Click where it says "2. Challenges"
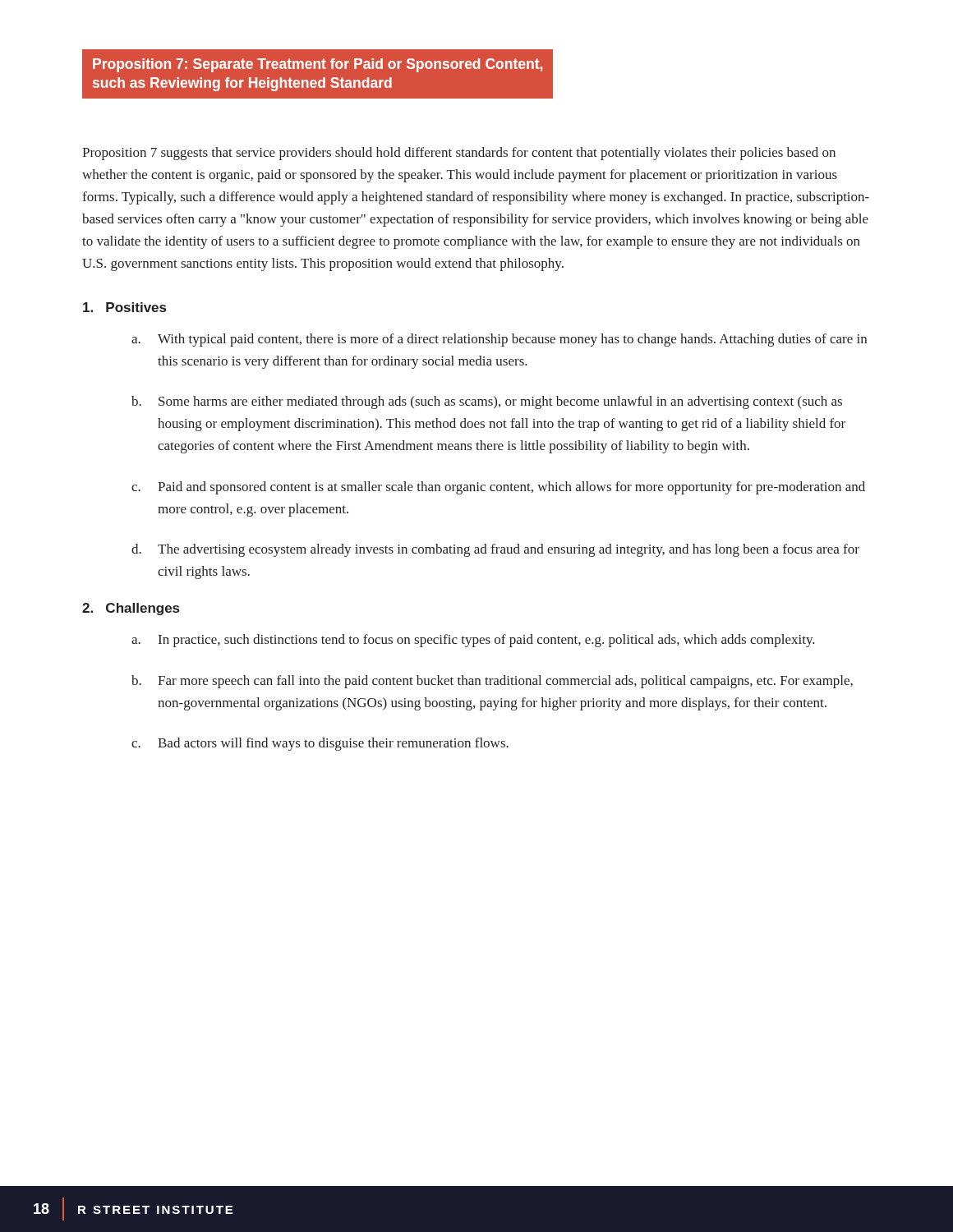Image resolution: width=953 pixels, height=1232 pixels. 131,608
